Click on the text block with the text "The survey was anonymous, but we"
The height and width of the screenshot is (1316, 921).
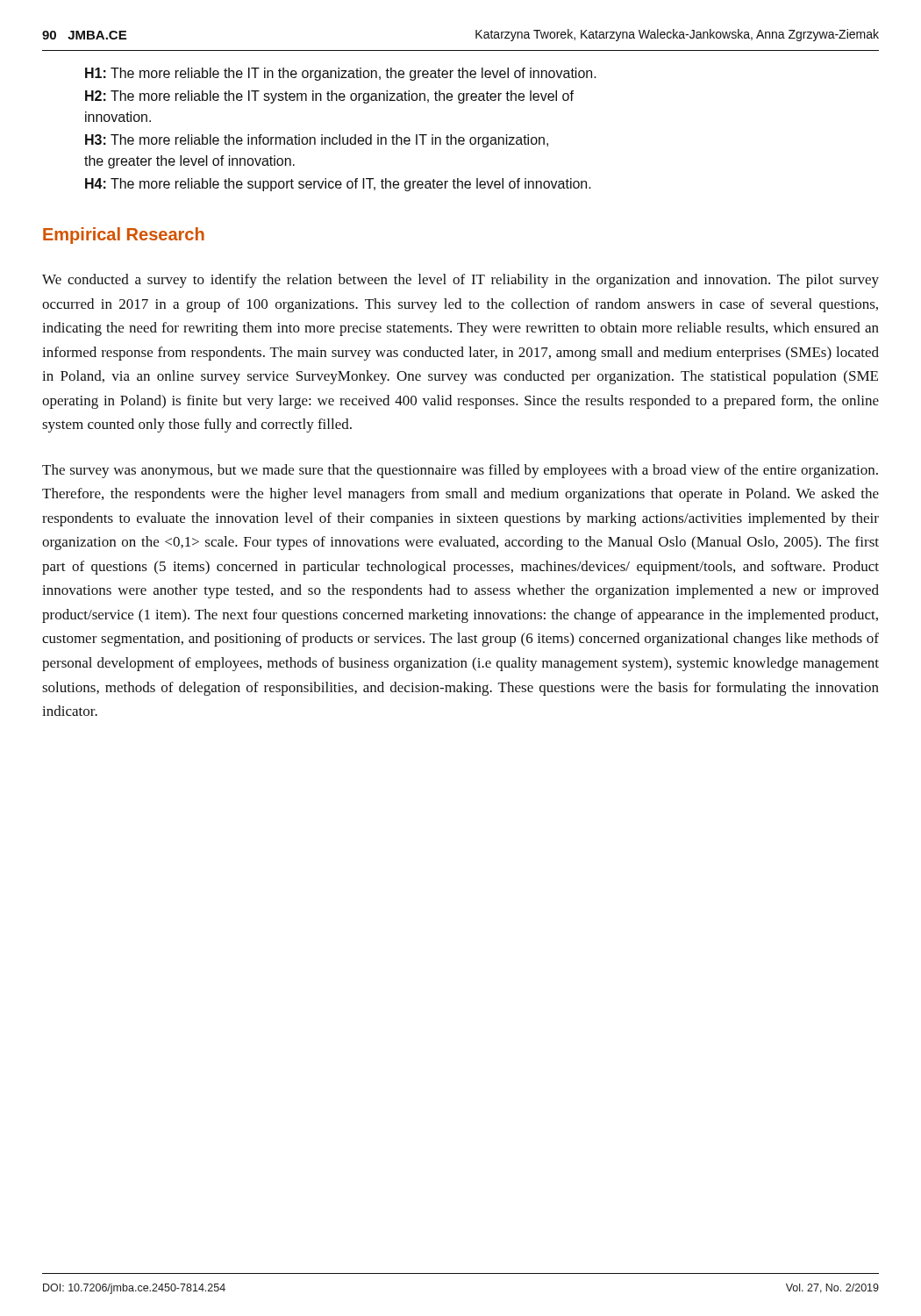460,590
